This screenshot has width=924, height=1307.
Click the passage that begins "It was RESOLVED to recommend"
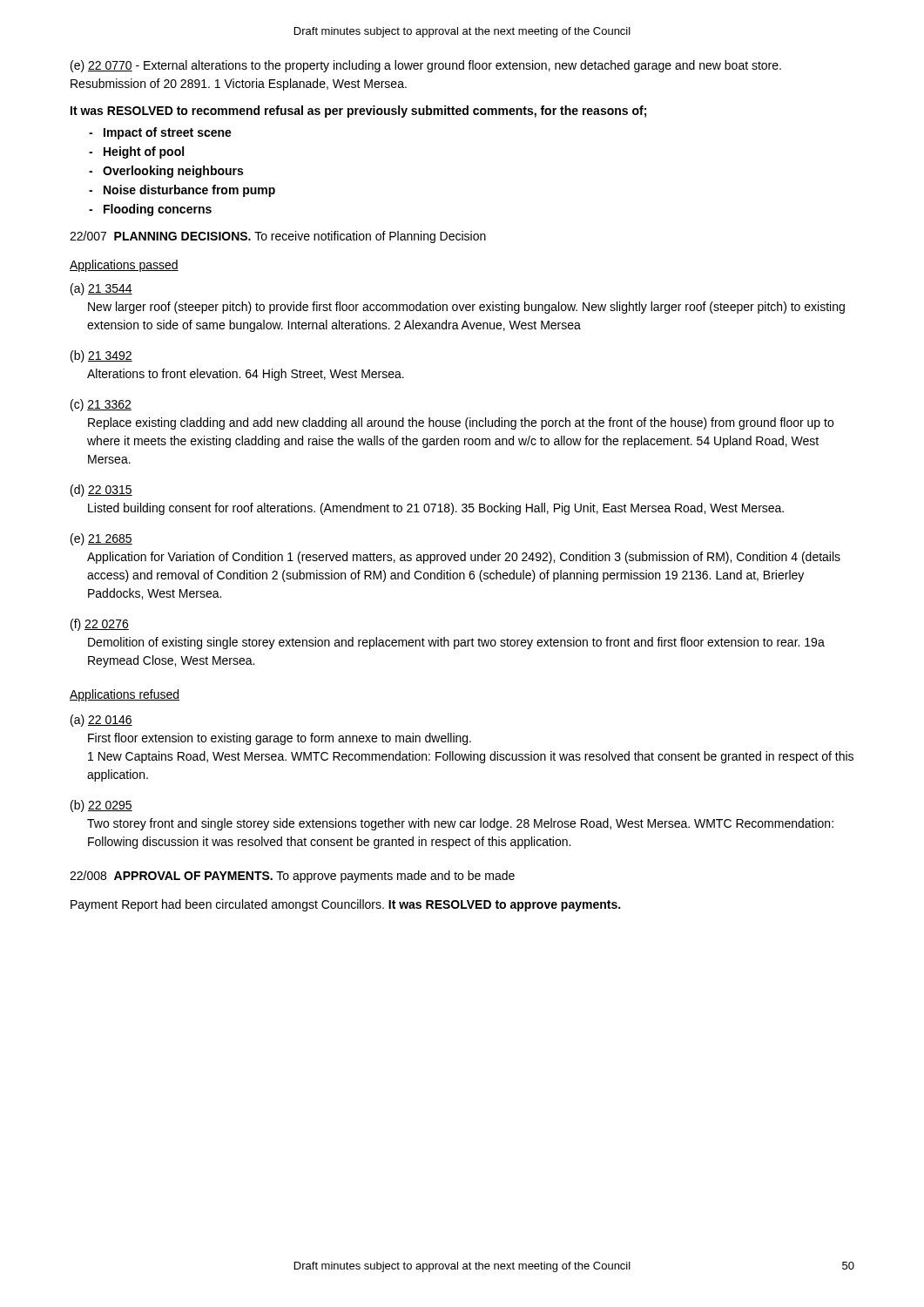tap(359, 111)
